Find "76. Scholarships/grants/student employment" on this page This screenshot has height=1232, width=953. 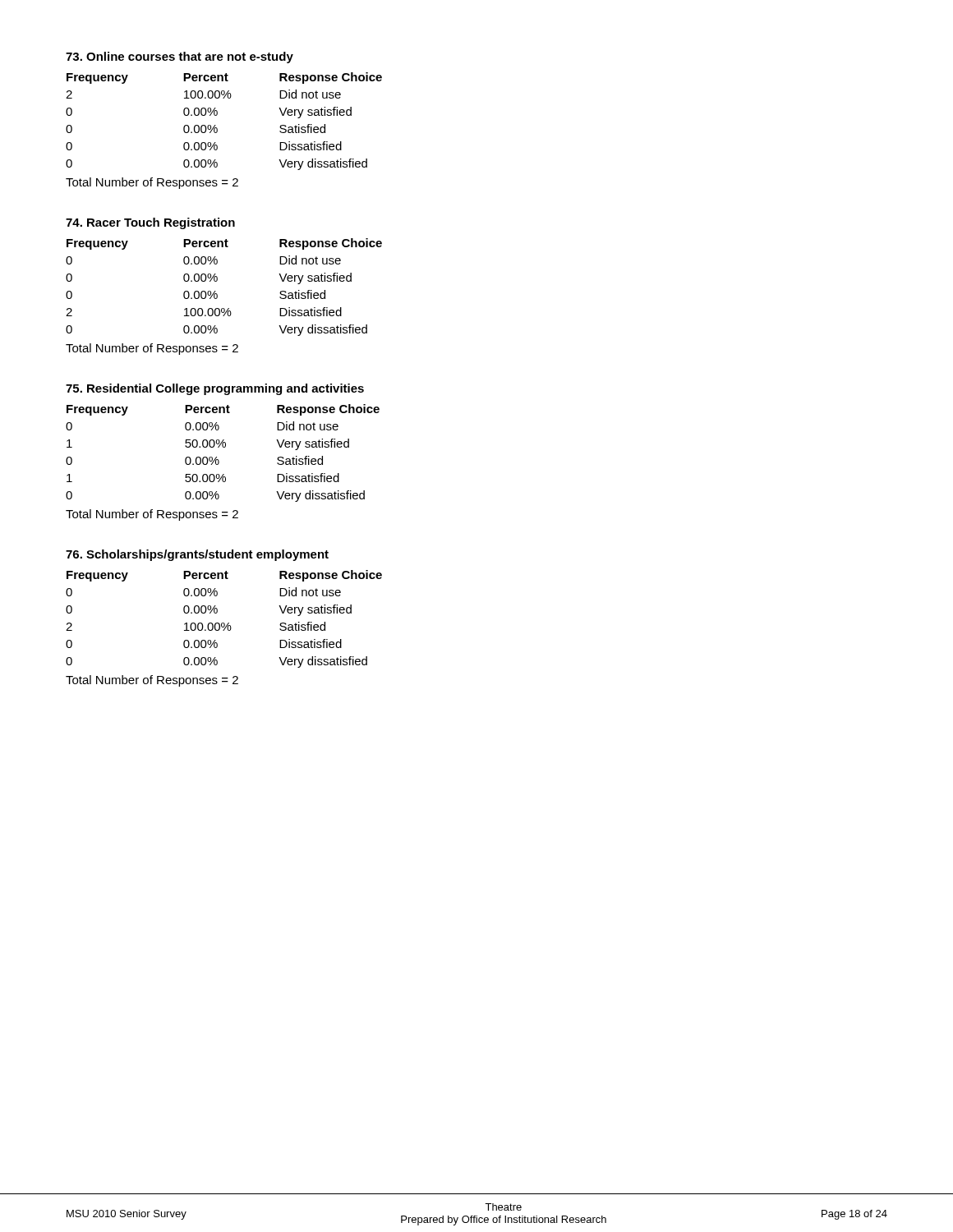(x=197, y=554)
